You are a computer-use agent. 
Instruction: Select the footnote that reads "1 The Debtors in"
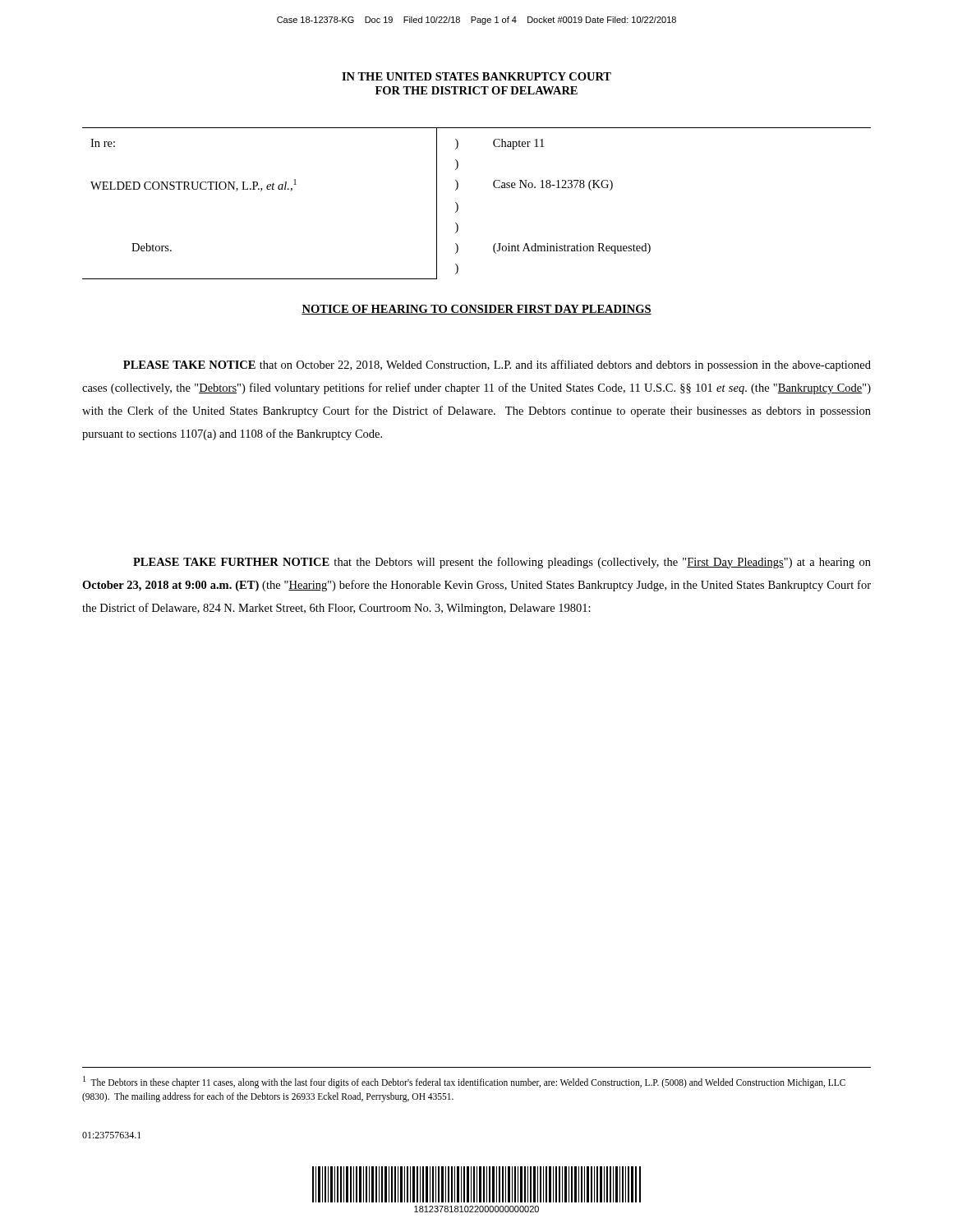pos(464,1088)
